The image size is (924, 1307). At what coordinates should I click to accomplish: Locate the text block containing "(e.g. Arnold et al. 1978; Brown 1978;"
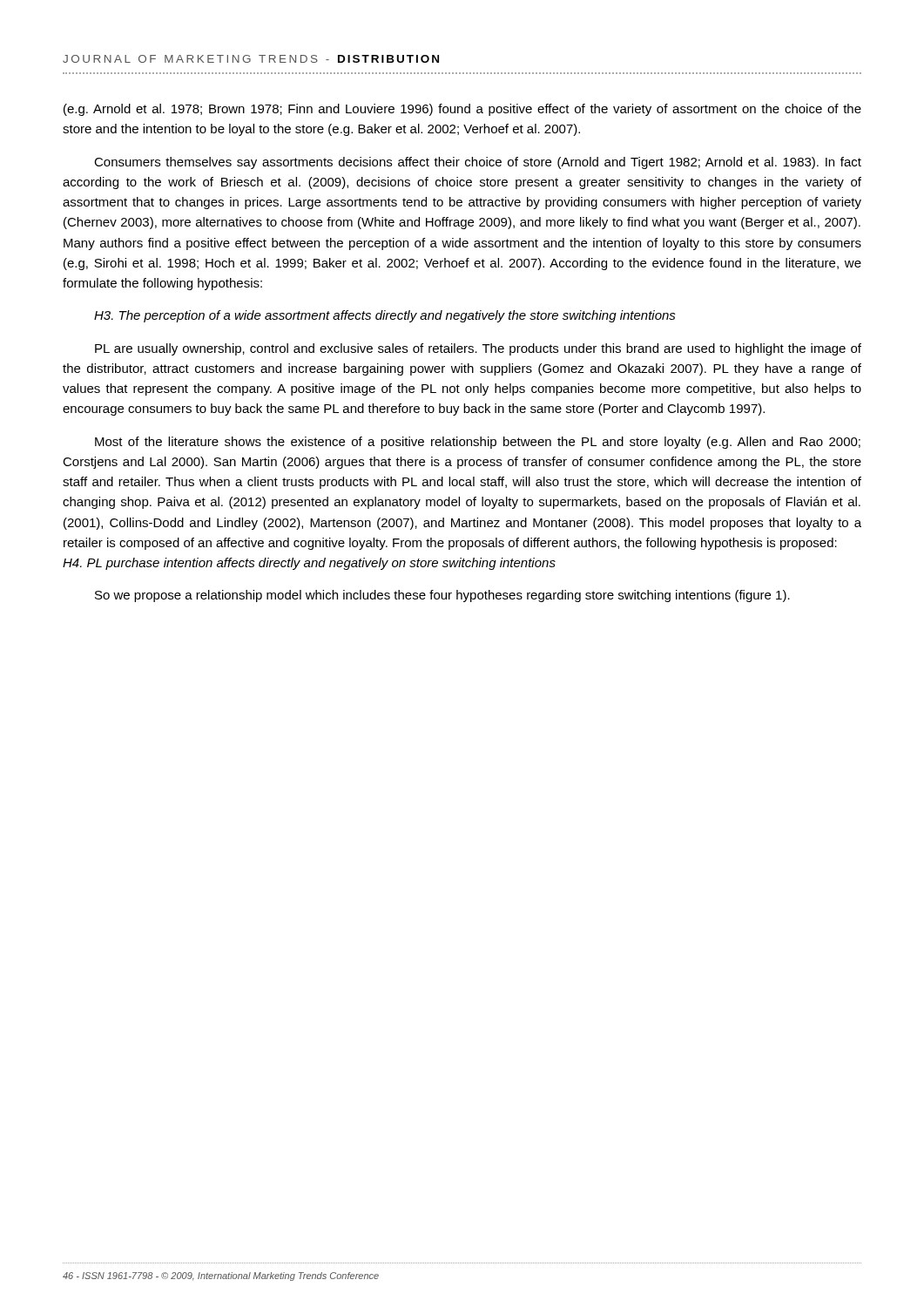click(462, 119)
